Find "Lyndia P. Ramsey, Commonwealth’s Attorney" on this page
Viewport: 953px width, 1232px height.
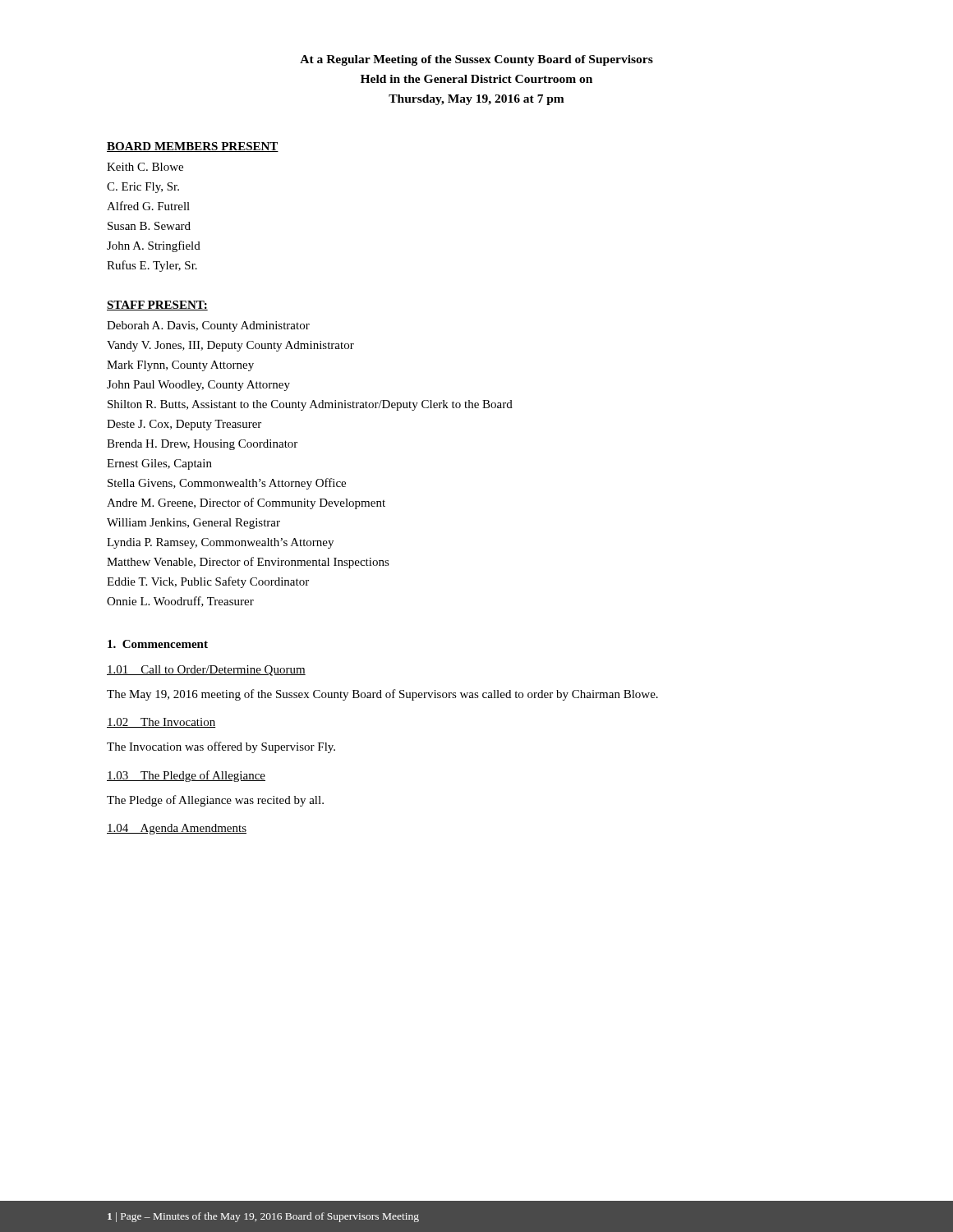point(220,542)
